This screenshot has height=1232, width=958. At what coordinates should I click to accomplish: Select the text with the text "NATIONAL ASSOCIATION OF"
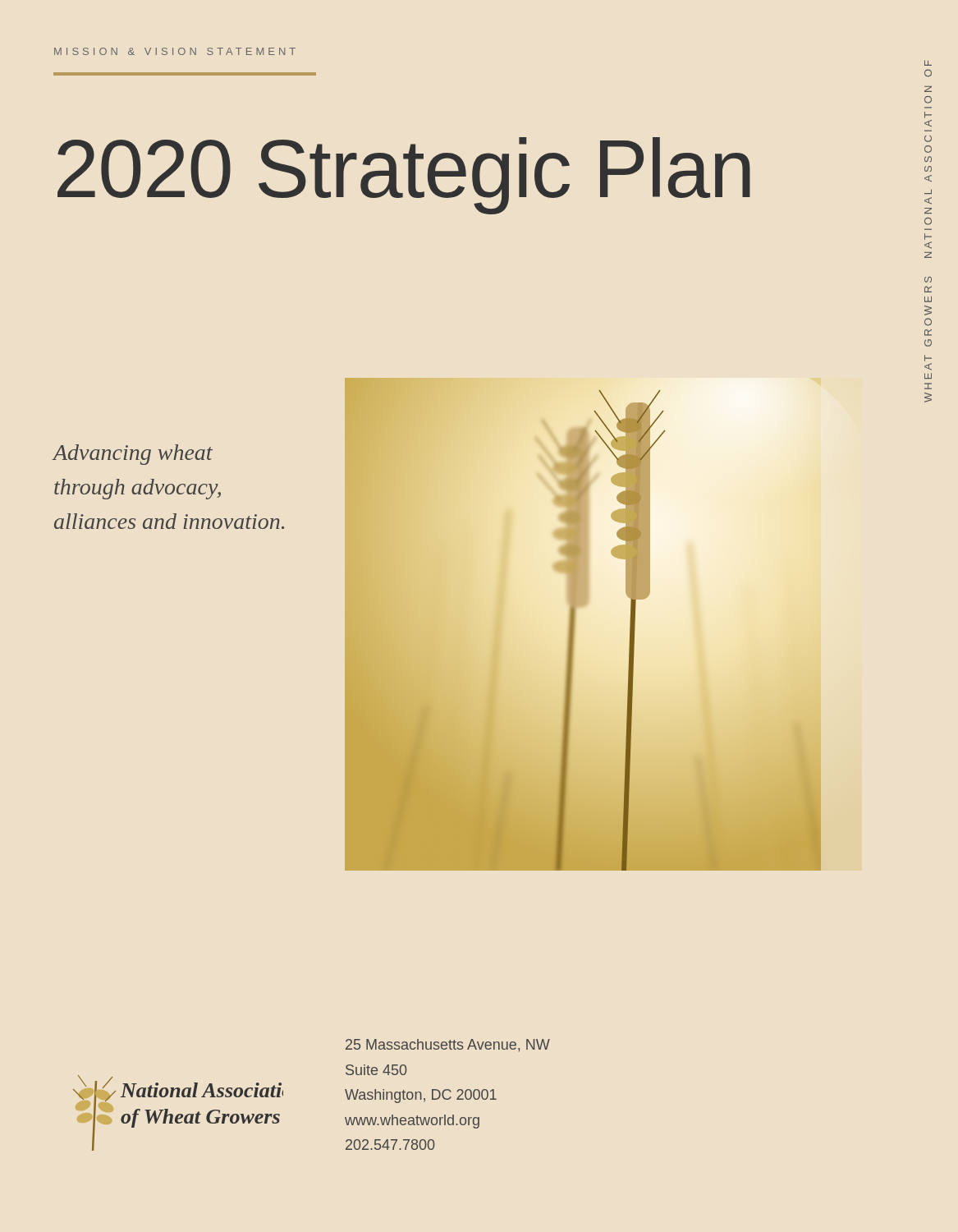point(928,158)
